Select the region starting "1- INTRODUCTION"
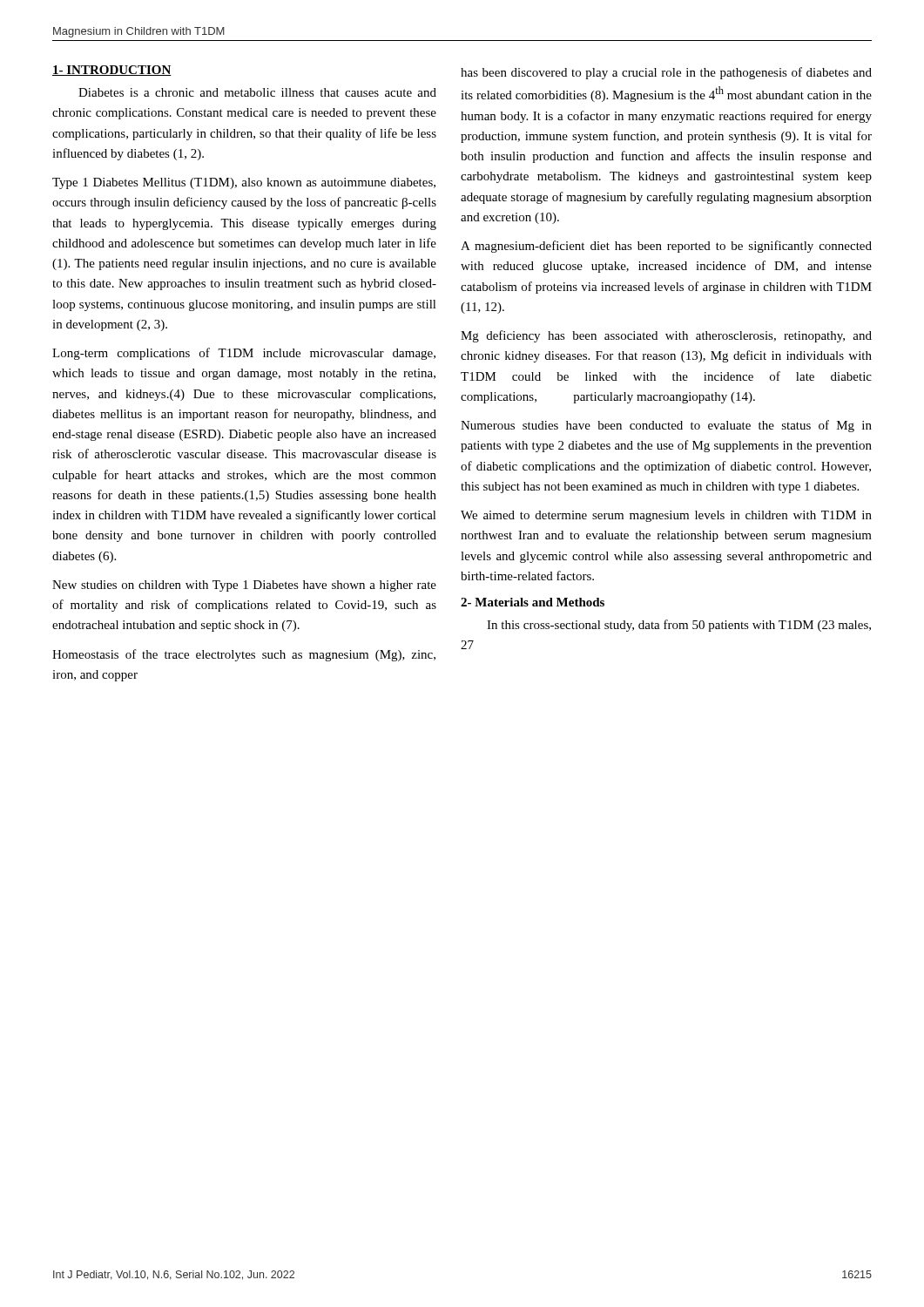This screenshot has width=924, height=1307. tap(112, 70)
